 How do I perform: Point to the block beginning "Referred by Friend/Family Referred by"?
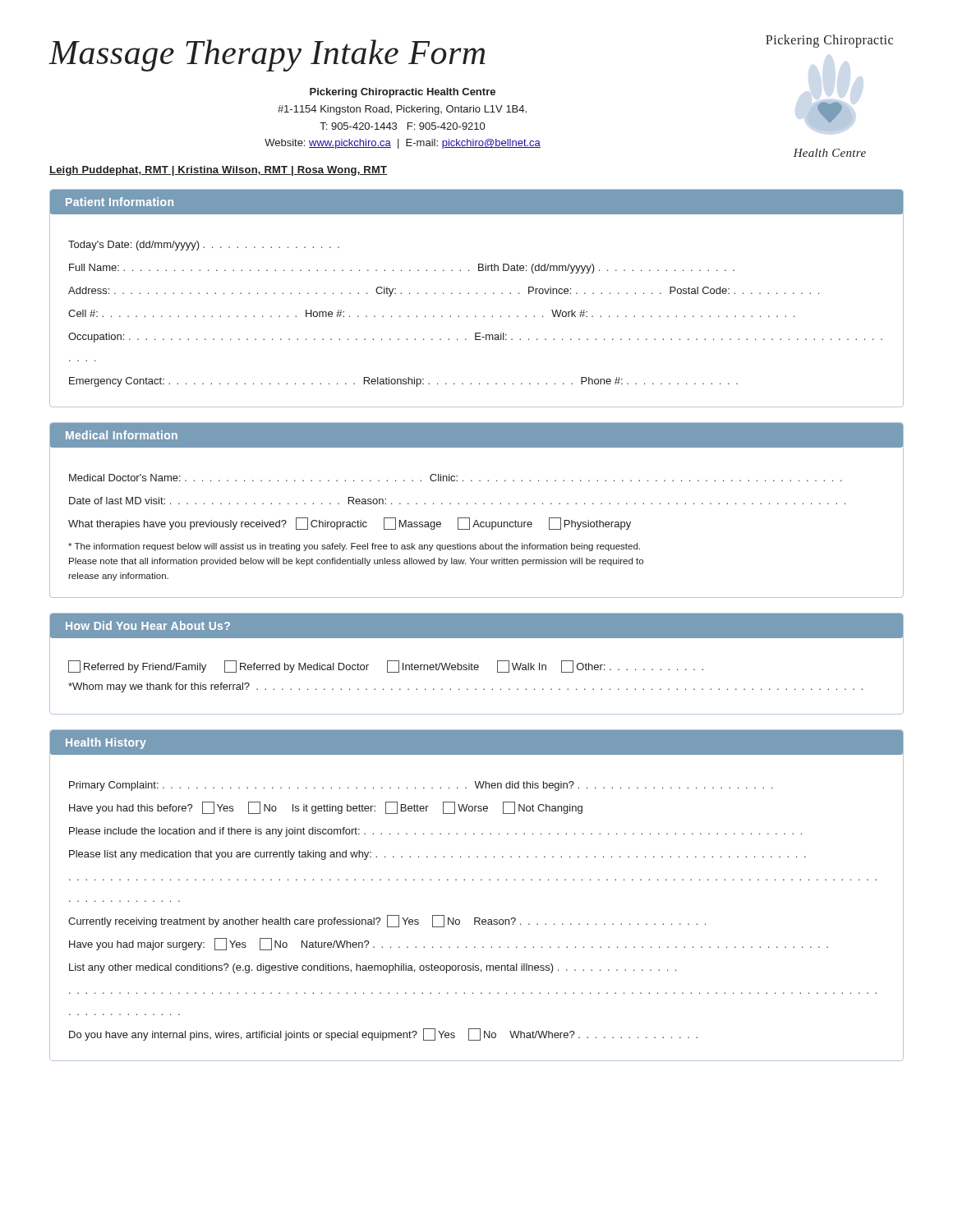point(476,677)
